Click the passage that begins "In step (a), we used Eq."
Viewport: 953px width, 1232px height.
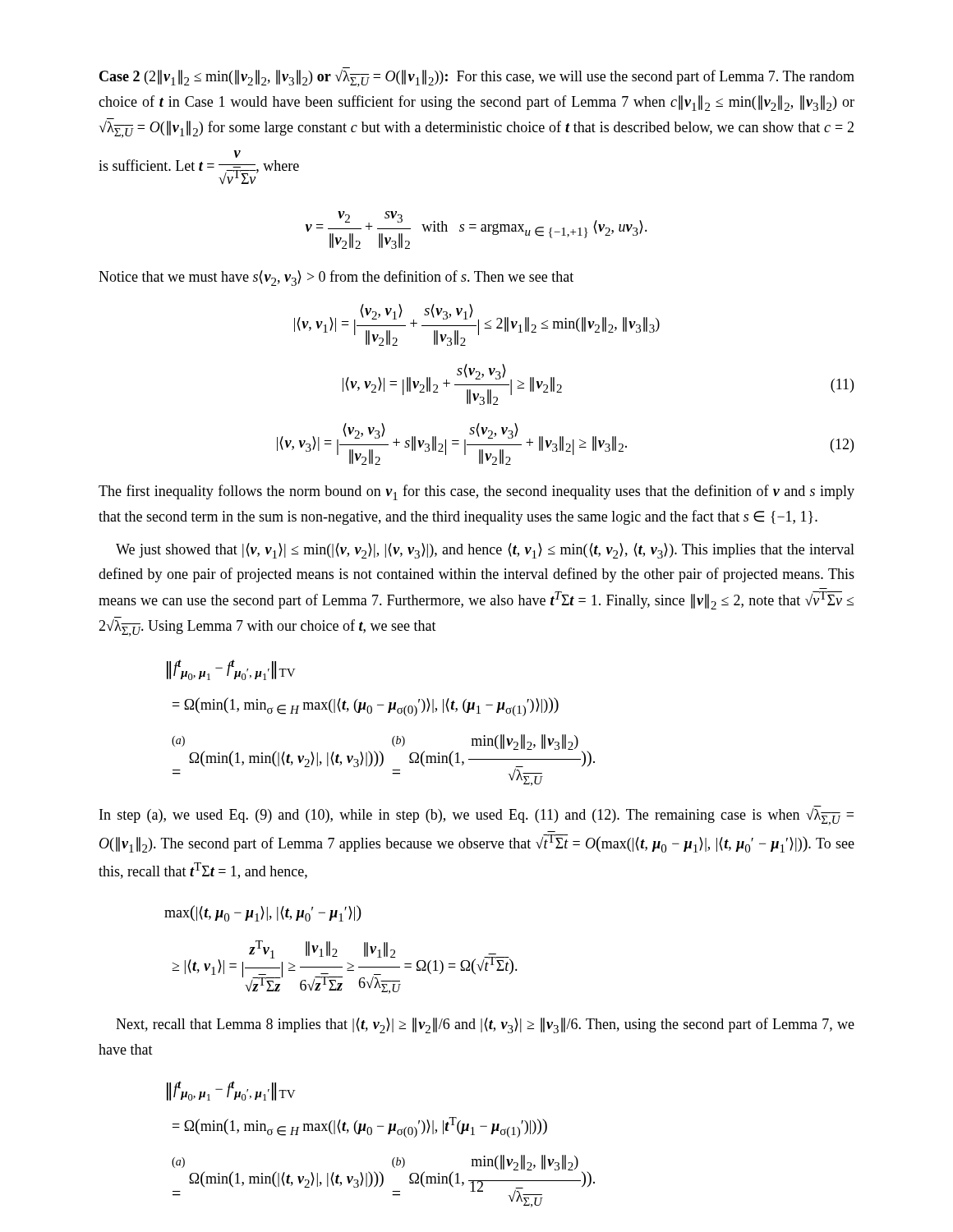[476, 843]
